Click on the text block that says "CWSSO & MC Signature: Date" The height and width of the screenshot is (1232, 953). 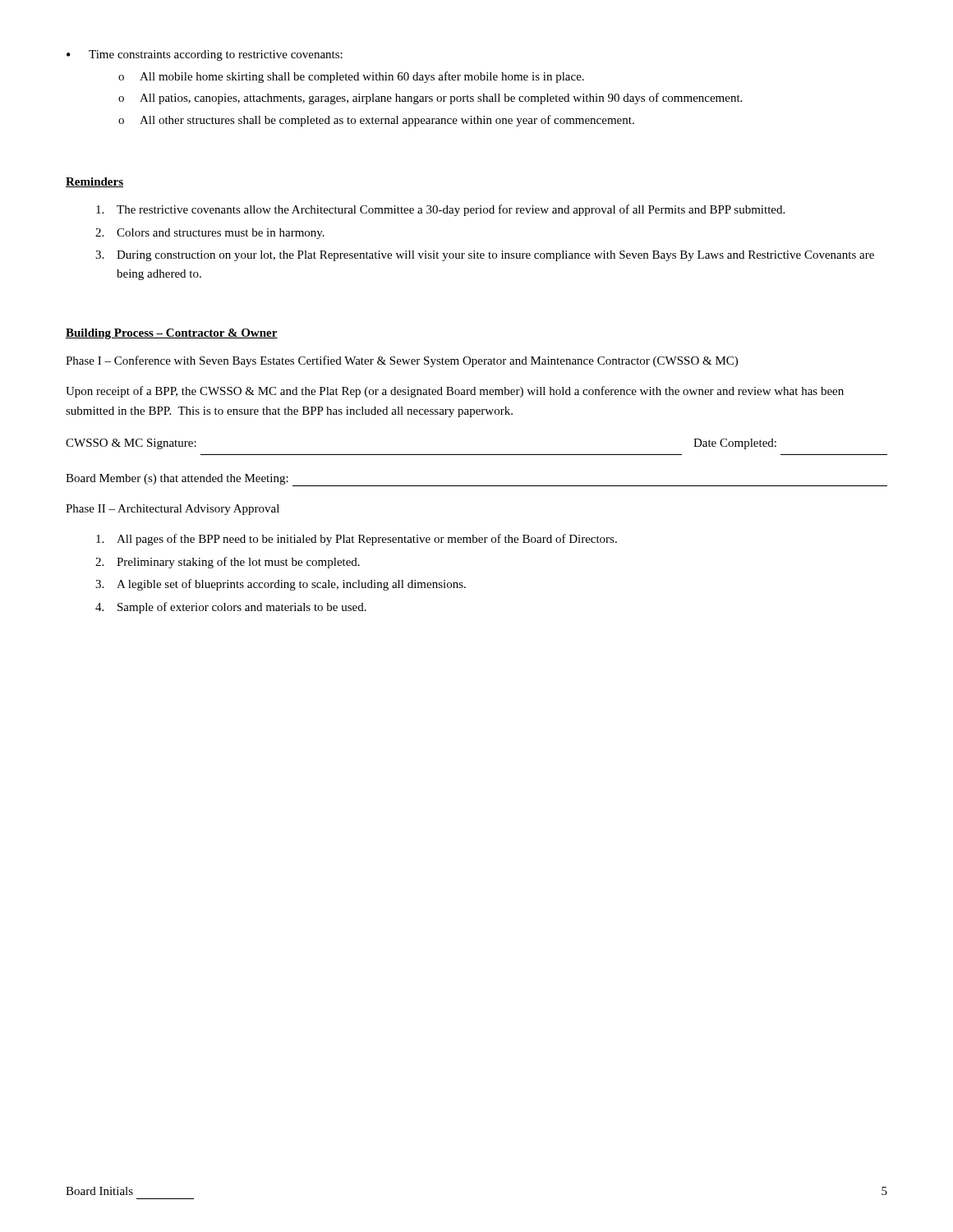click(476, 443)
